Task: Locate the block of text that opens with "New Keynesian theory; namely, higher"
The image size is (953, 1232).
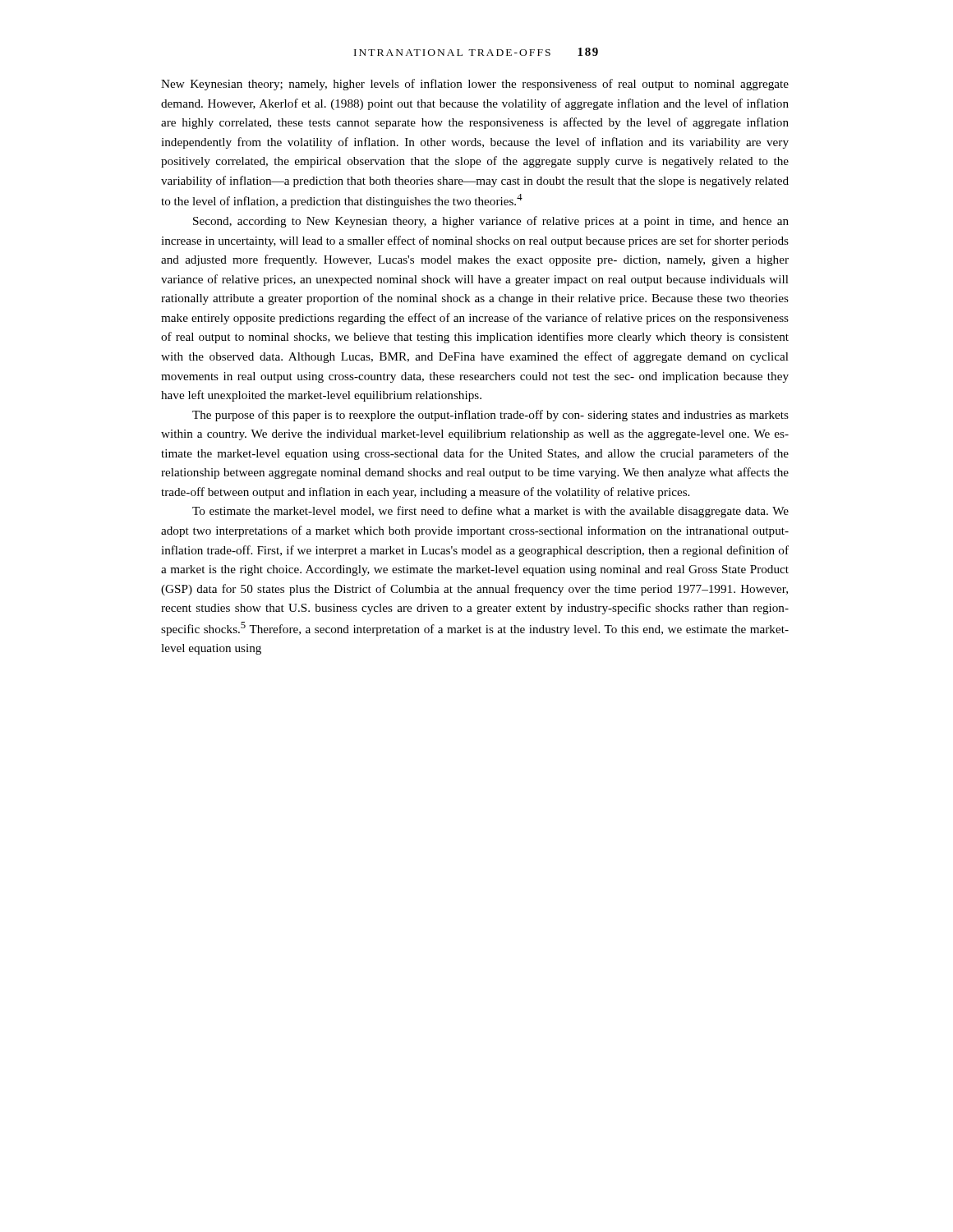Action: pyautogui.click(x=475, y=366)
